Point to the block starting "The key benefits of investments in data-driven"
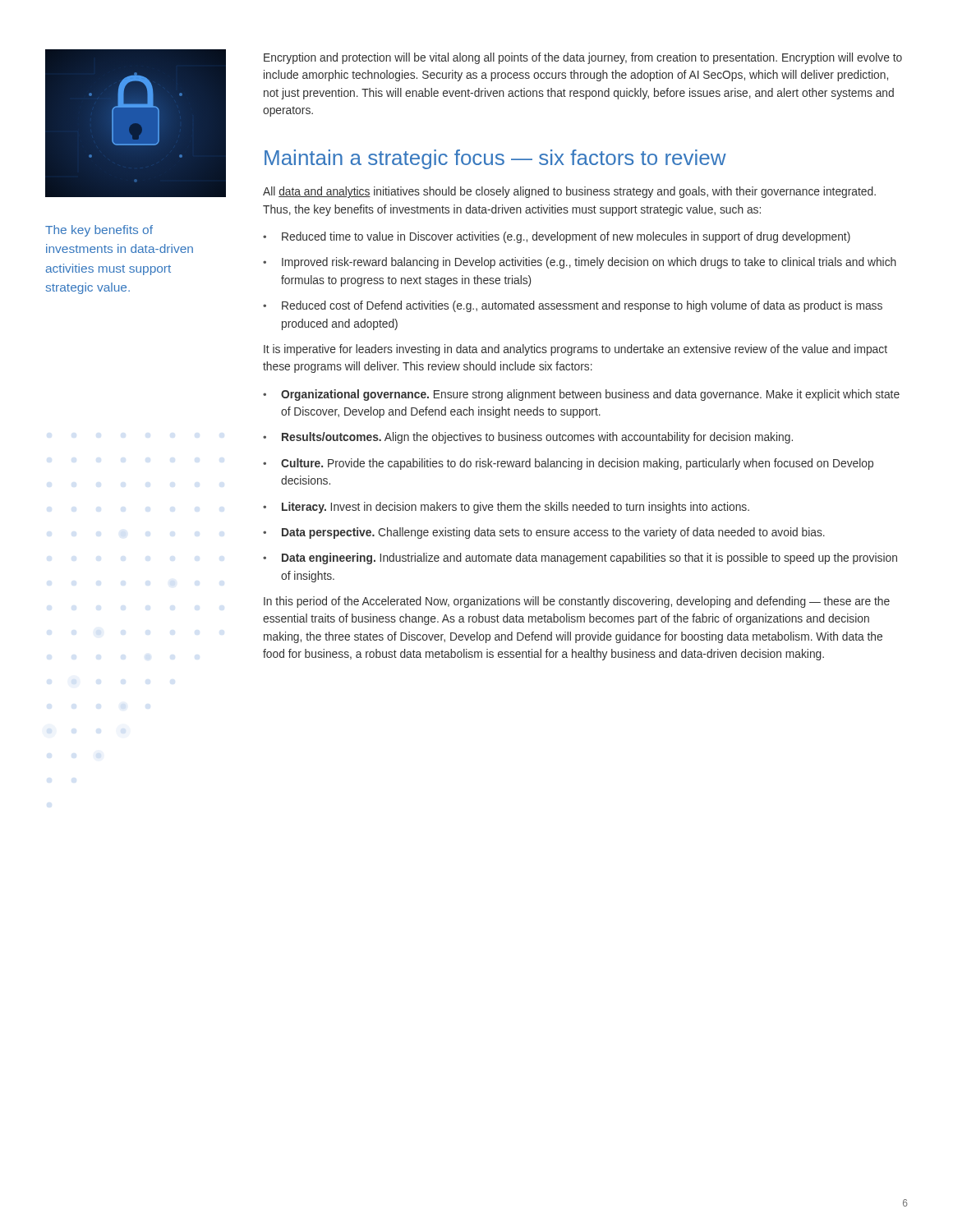953x1232 pixels. click(120, 258)
